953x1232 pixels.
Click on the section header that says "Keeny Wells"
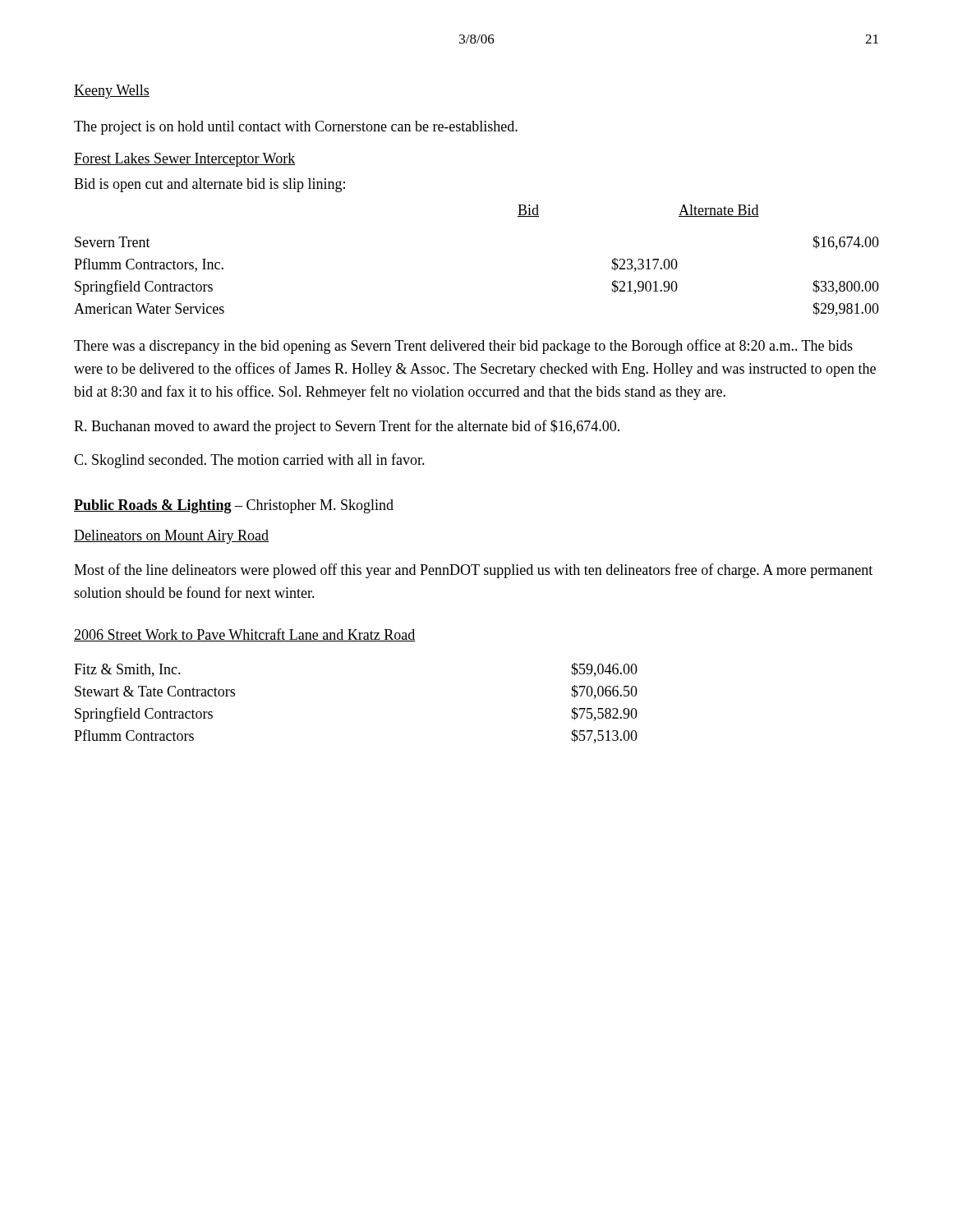(112, 91)
